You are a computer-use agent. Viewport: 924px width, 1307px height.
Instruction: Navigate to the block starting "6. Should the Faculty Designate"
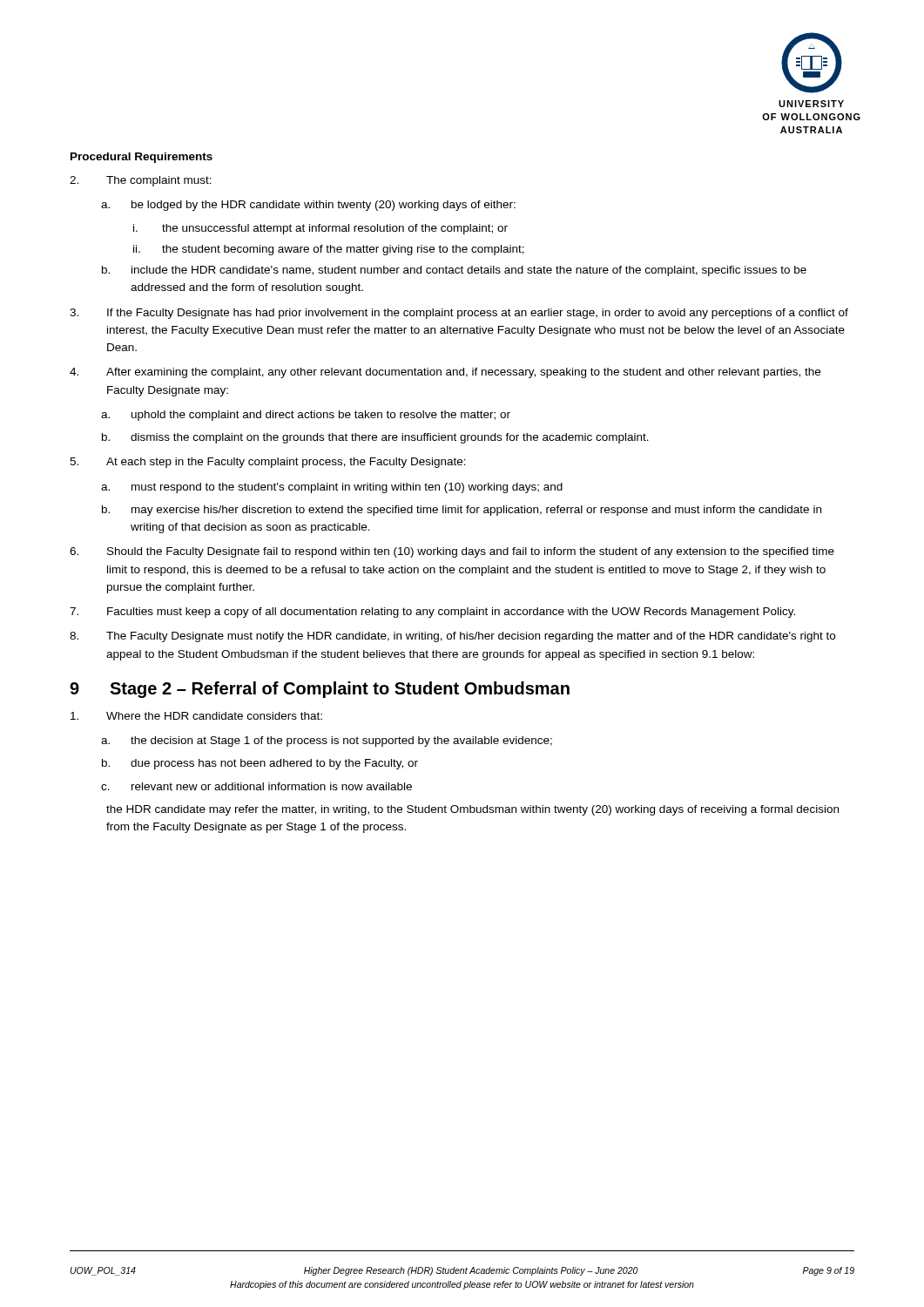tap(462, 570)
